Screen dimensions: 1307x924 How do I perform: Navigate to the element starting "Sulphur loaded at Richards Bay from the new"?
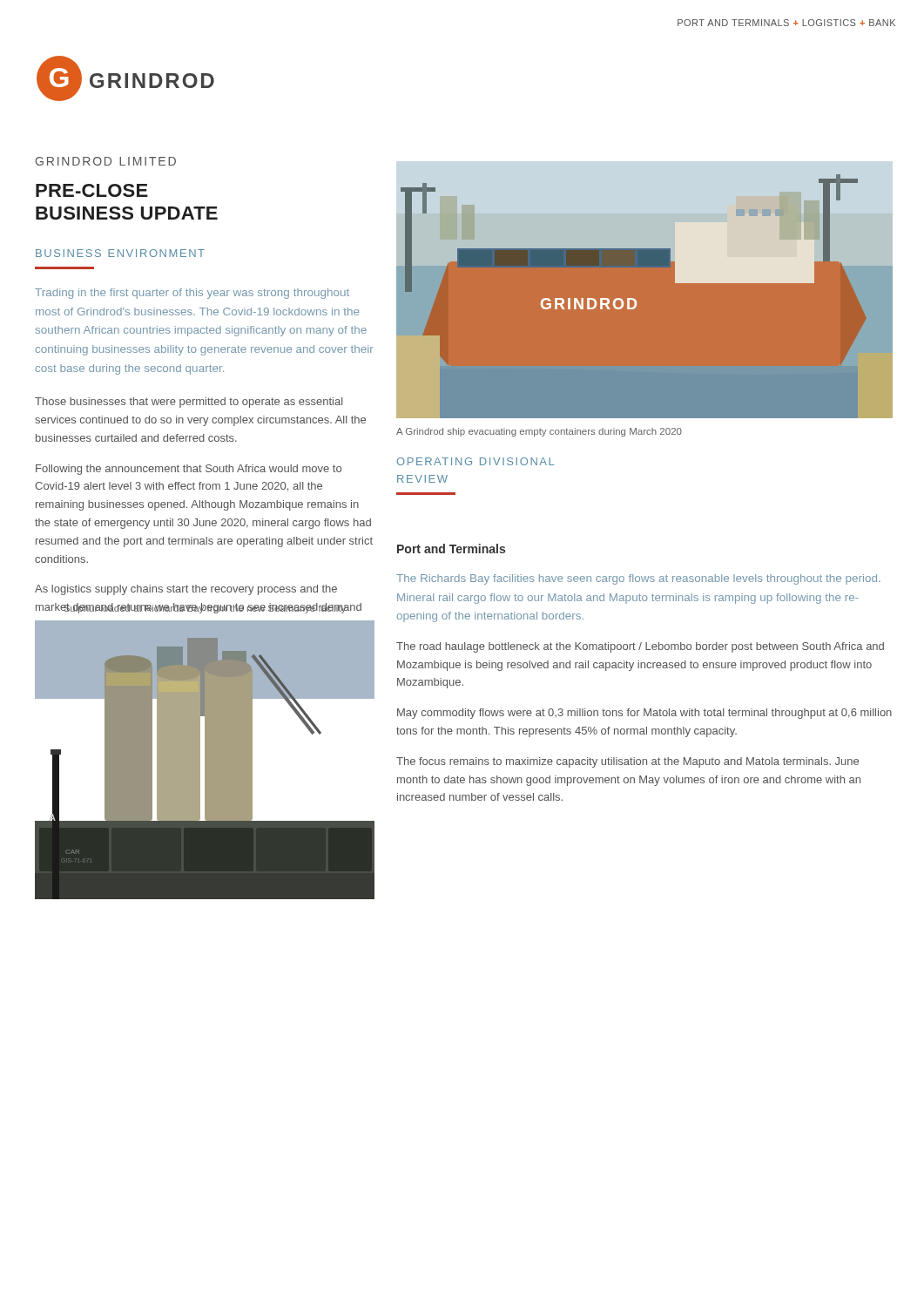pyautogui.click(x=205, y=608)
